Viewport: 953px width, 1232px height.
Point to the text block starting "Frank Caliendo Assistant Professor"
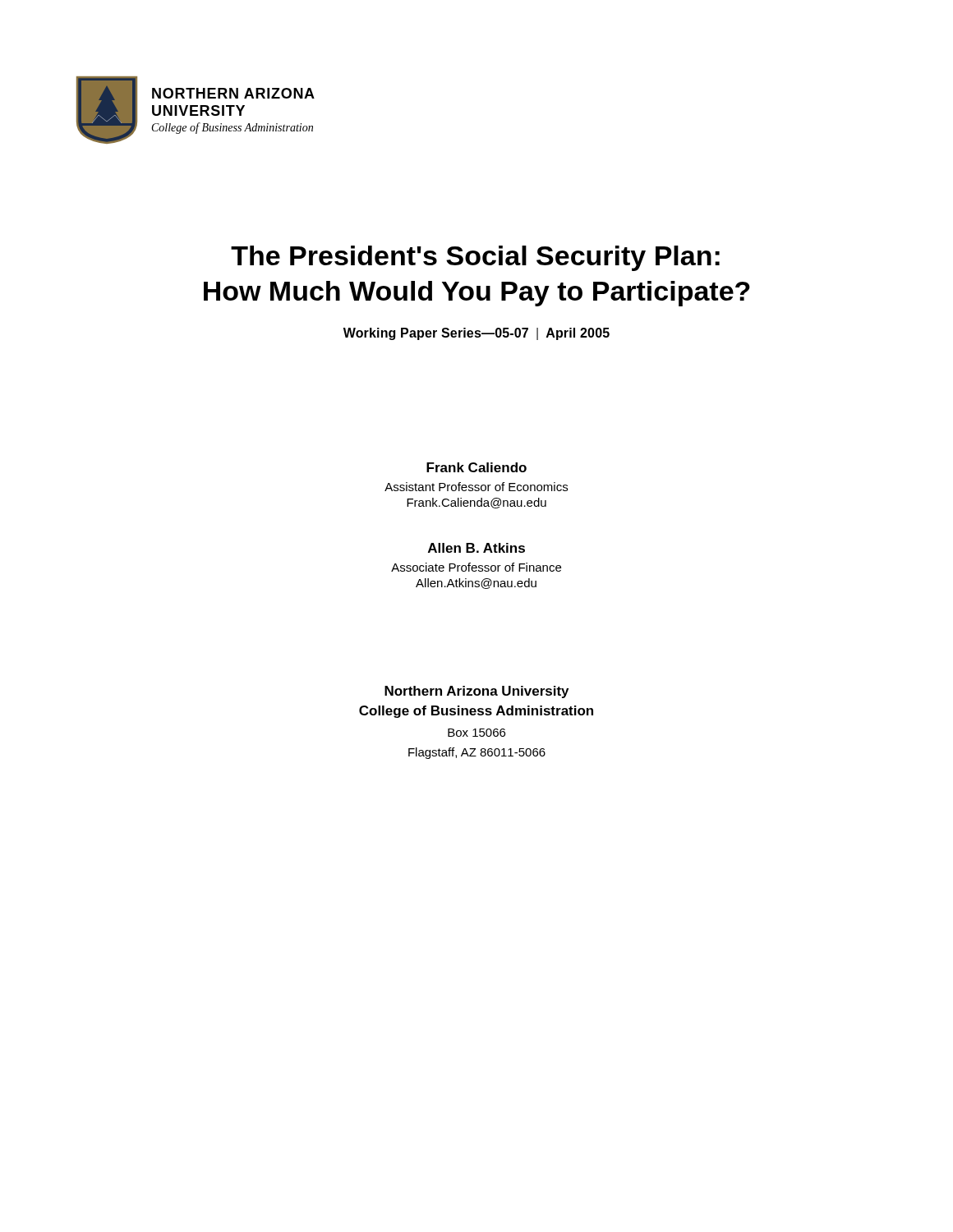(x=476, y=467)
